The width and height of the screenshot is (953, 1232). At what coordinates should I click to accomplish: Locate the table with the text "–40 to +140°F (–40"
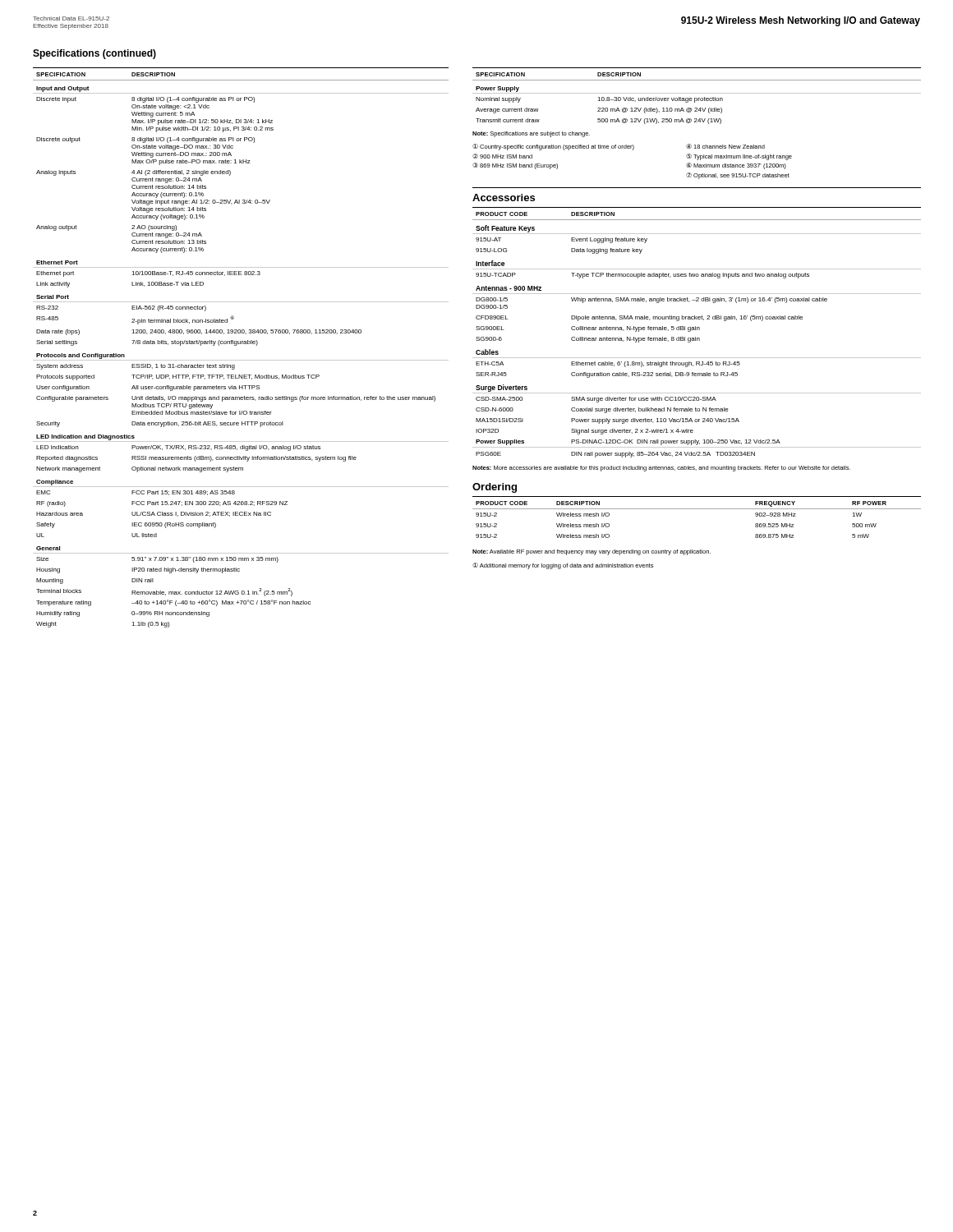pyautogui.click(x=241, y=348)
